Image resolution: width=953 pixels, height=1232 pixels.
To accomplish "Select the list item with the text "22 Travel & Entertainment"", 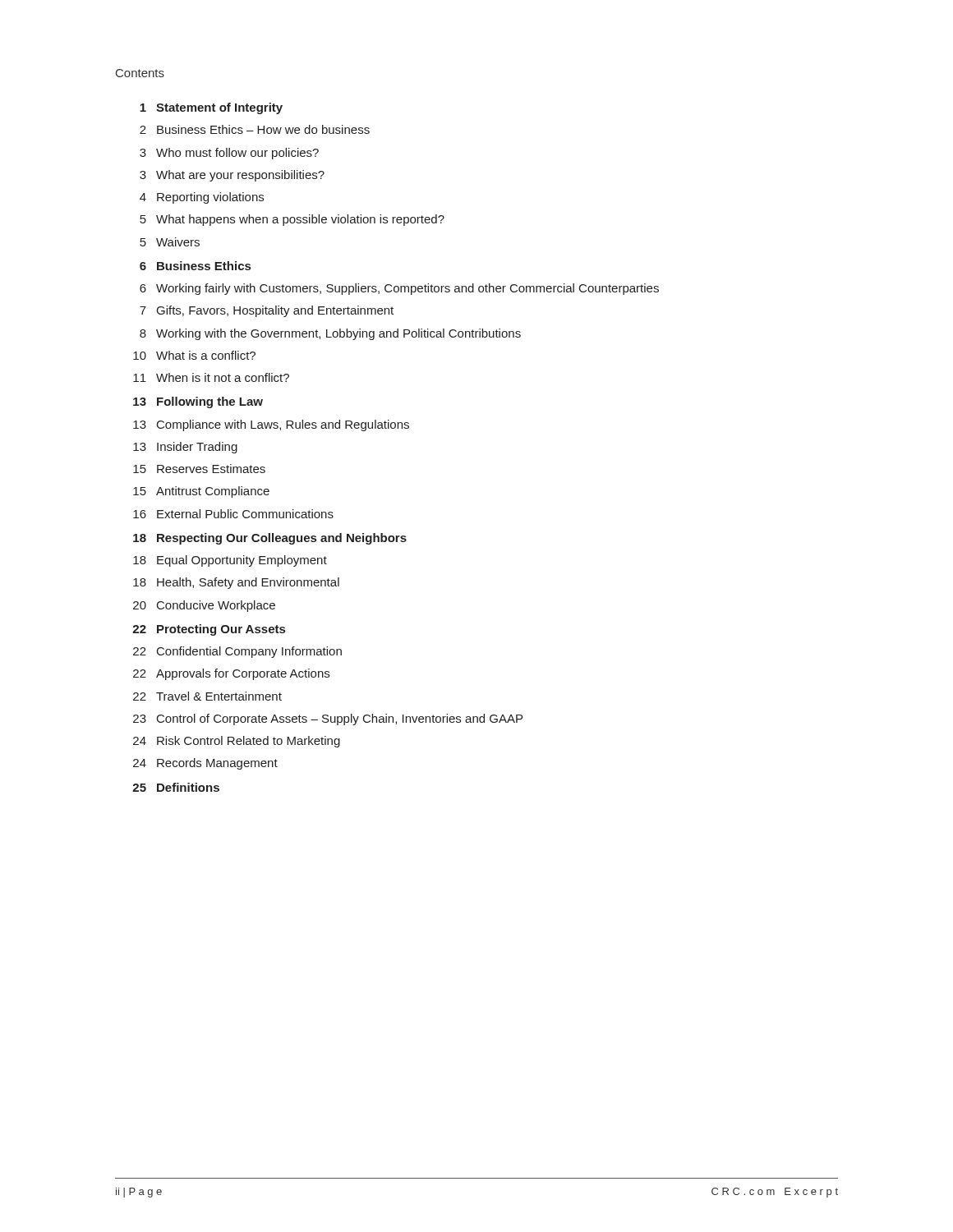I will tap(207, 696).
